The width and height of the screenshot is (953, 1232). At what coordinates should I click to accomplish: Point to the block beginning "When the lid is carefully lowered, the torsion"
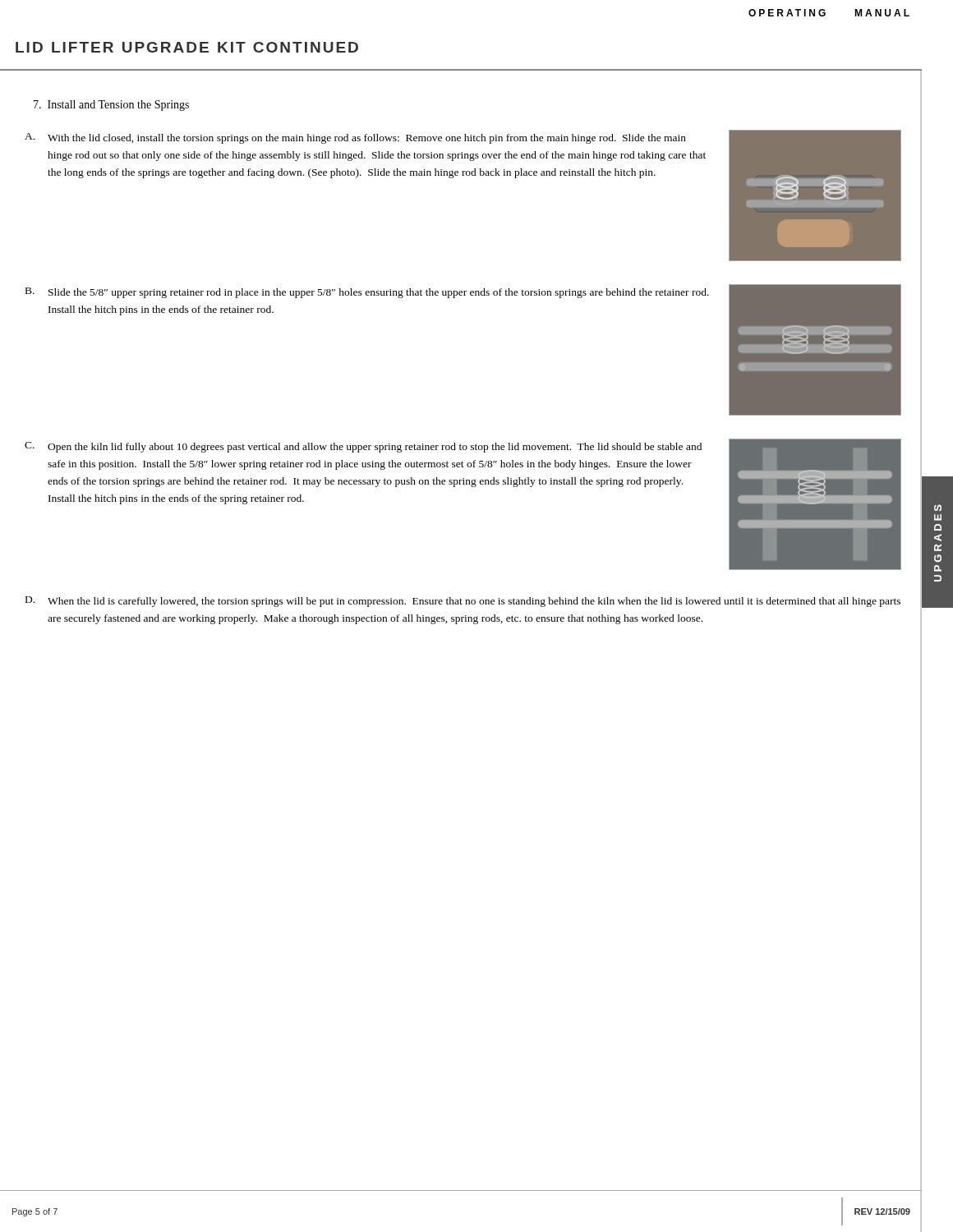[474, 609]
